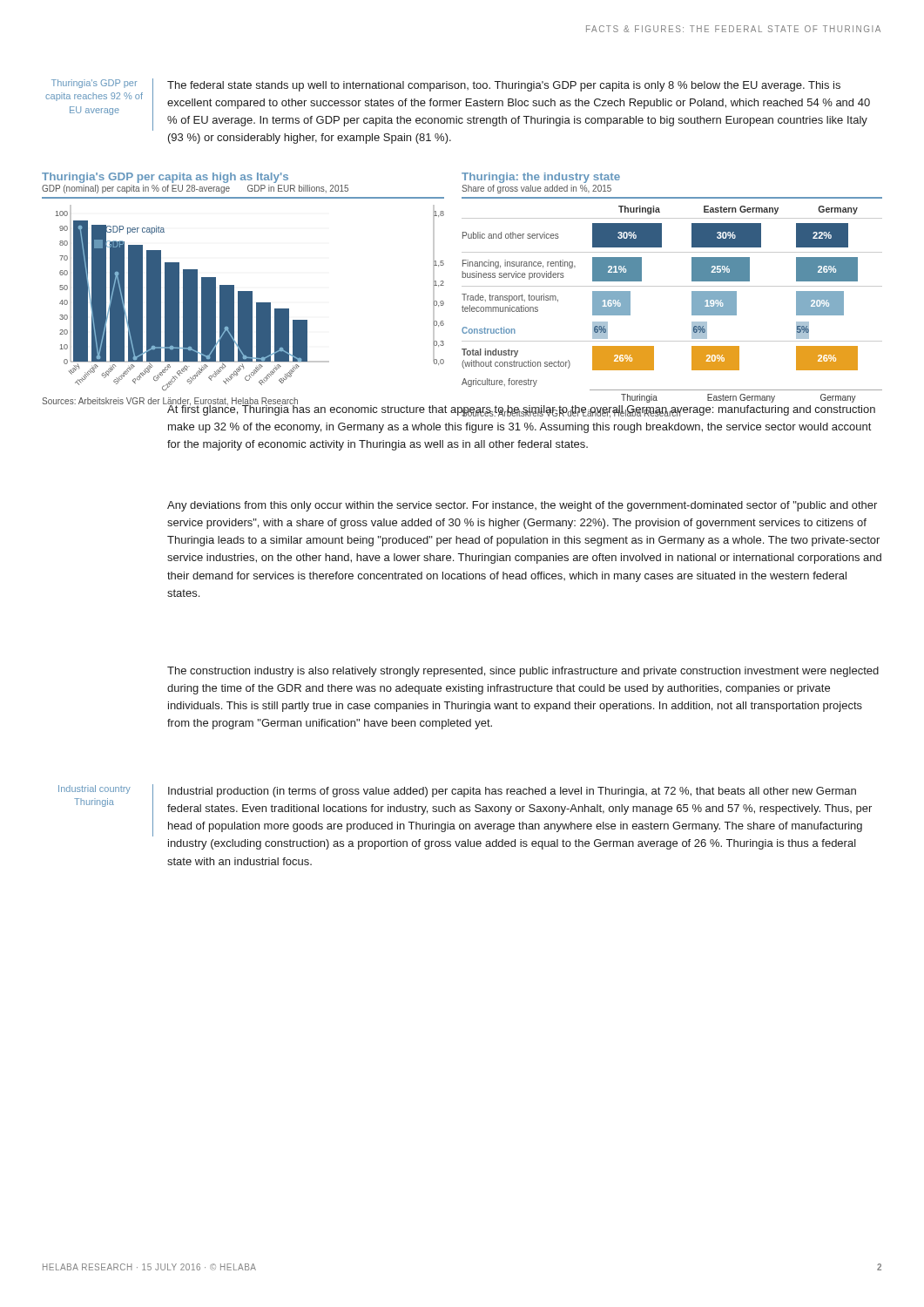
Task: Select the caption containing "Sources: Arbeitskreis VGR der Länder, Helaba Research"
Action: click(x=571, y=413)
